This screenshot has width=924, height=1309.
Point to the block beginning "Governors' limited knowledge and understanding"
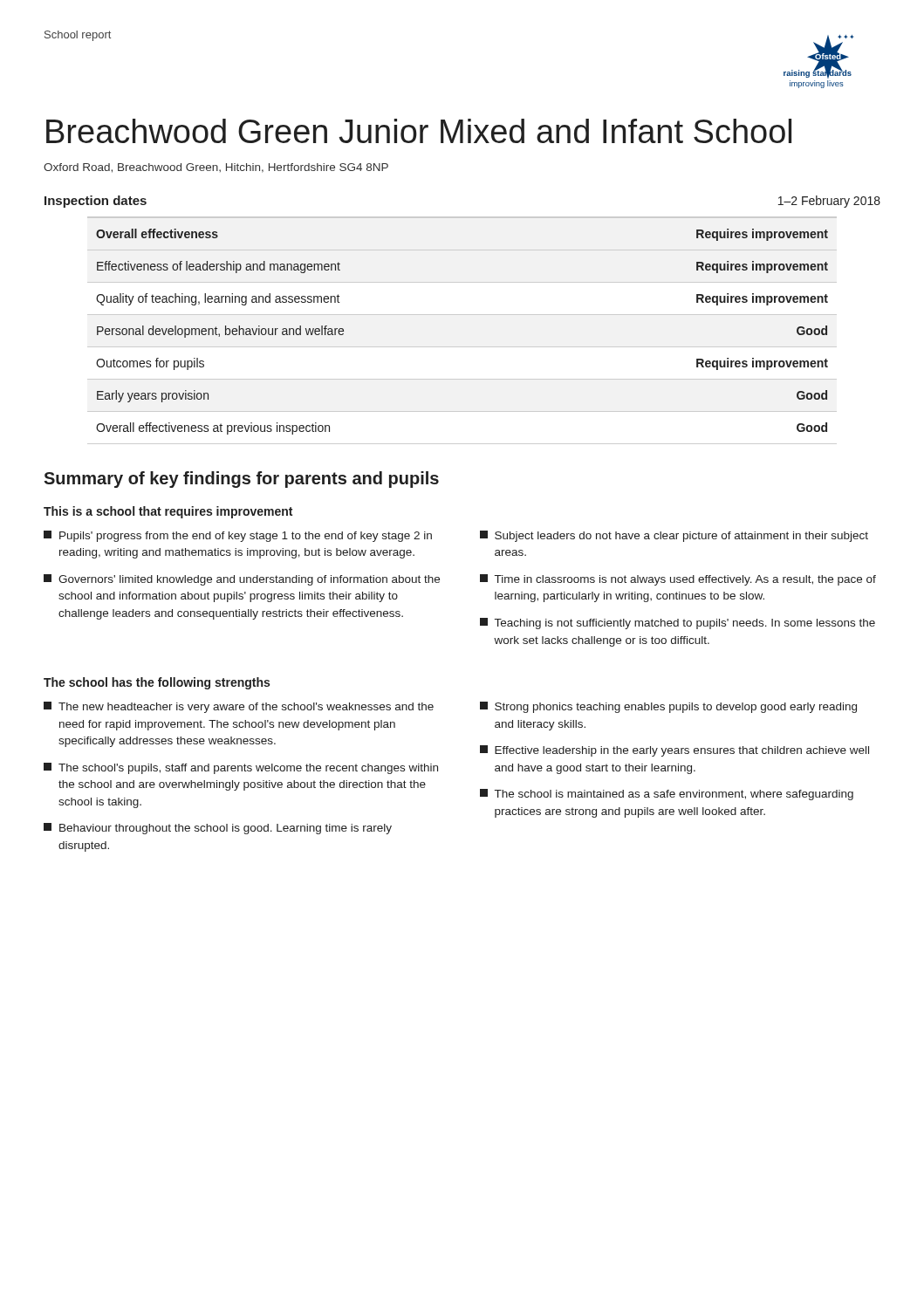244,596
